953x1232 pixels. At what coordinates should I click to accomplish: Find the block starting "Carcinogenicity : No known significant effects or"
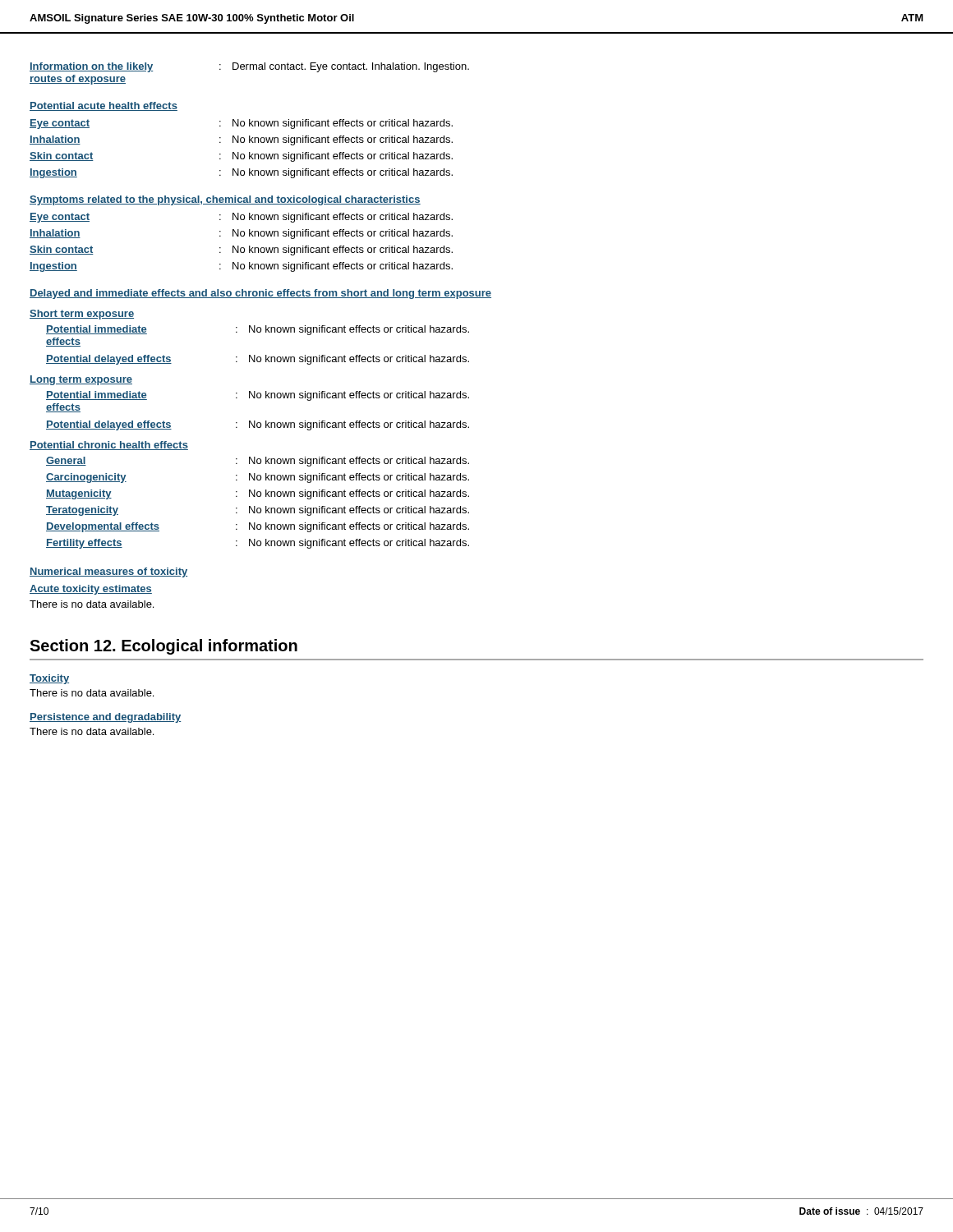pyautogui.click(x=250, y=477)
